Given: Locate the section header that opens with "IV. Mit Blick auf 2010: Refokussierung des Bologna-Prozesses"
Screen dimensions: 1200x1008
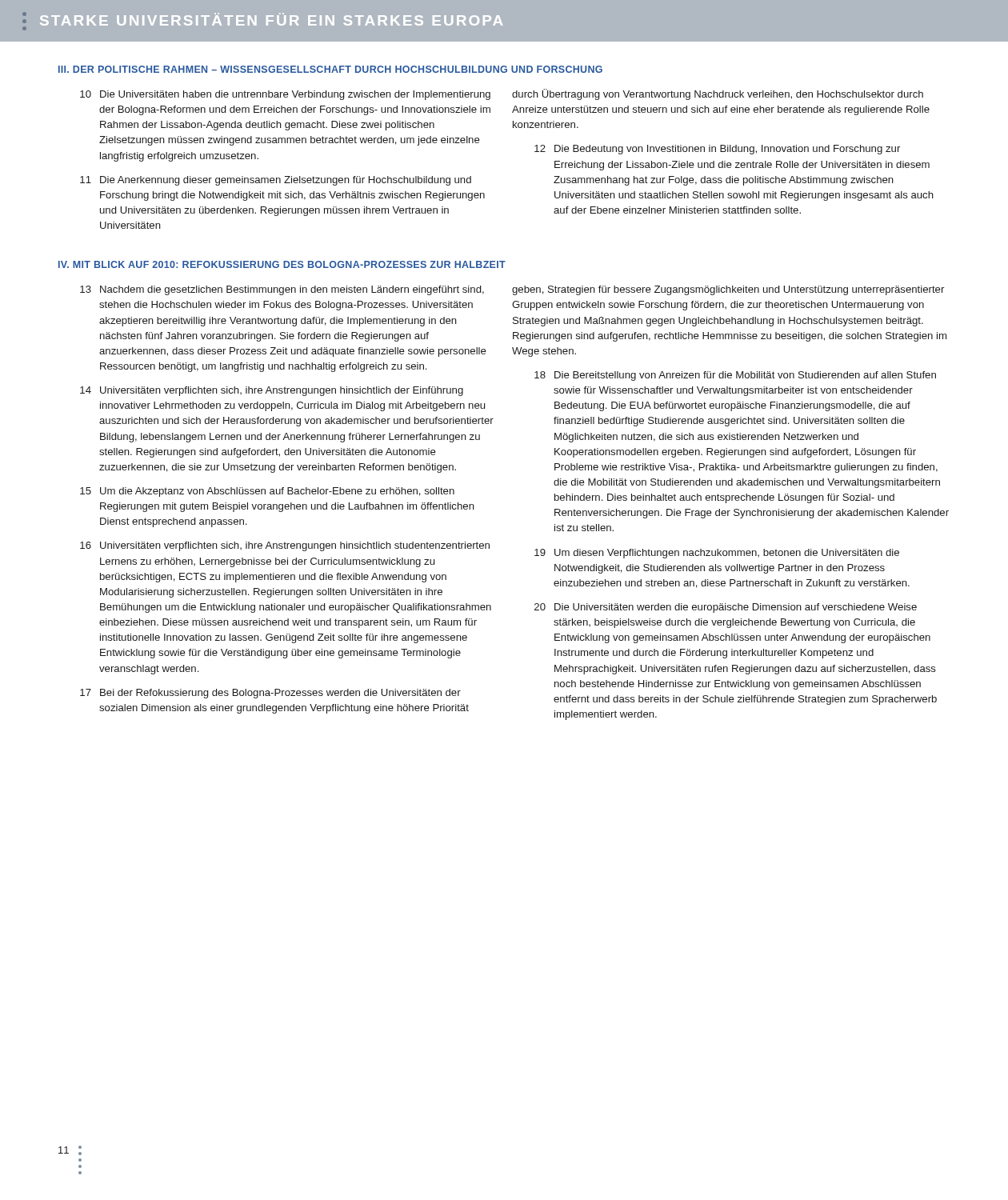Looking at the screenshot, I should coord(282,265).
